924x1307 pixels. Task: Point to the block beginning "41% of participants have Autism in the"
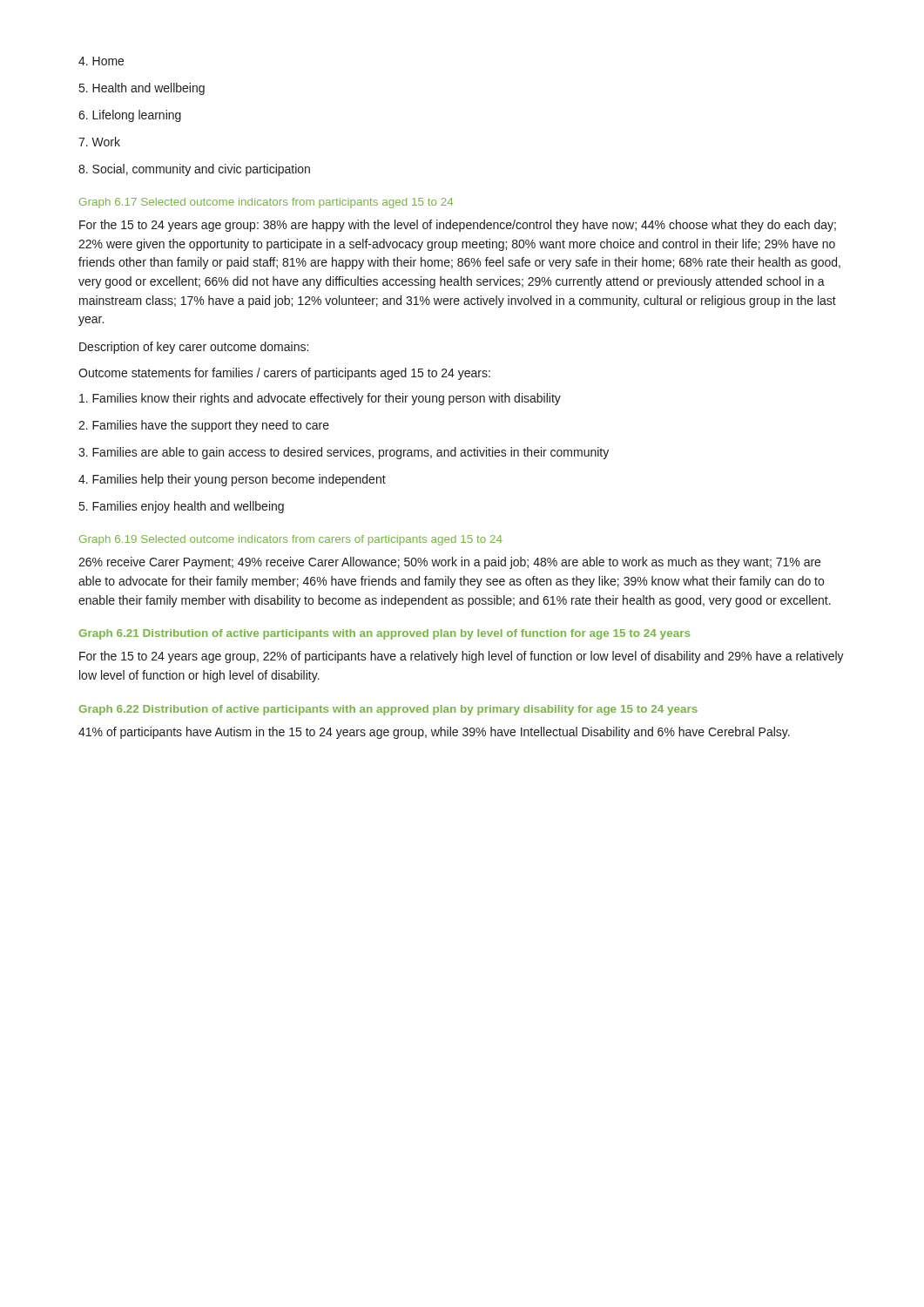coord(434,731)
